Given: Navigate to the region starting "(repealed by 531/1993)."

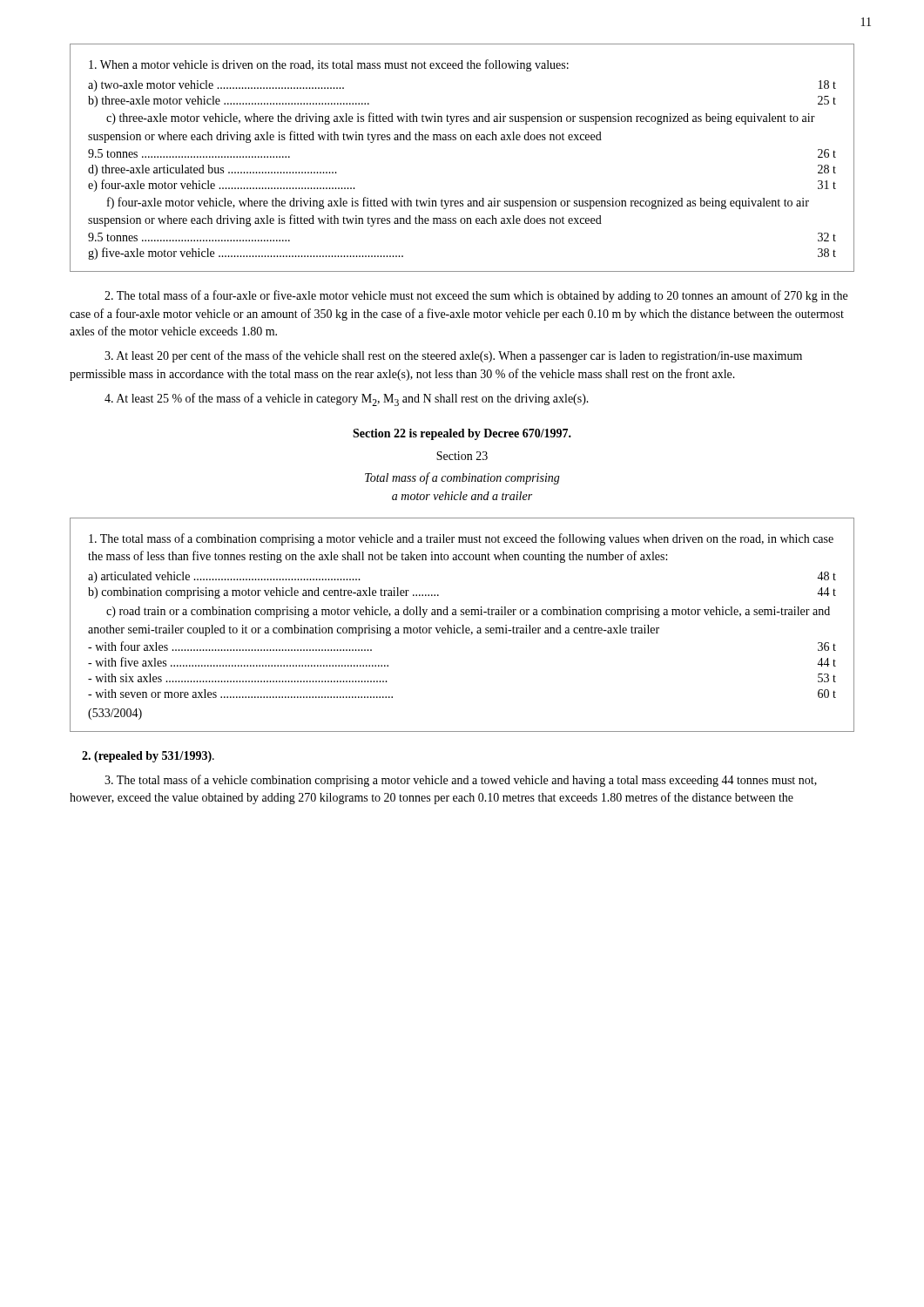Looking at the screenshot, I should [142, 756].
